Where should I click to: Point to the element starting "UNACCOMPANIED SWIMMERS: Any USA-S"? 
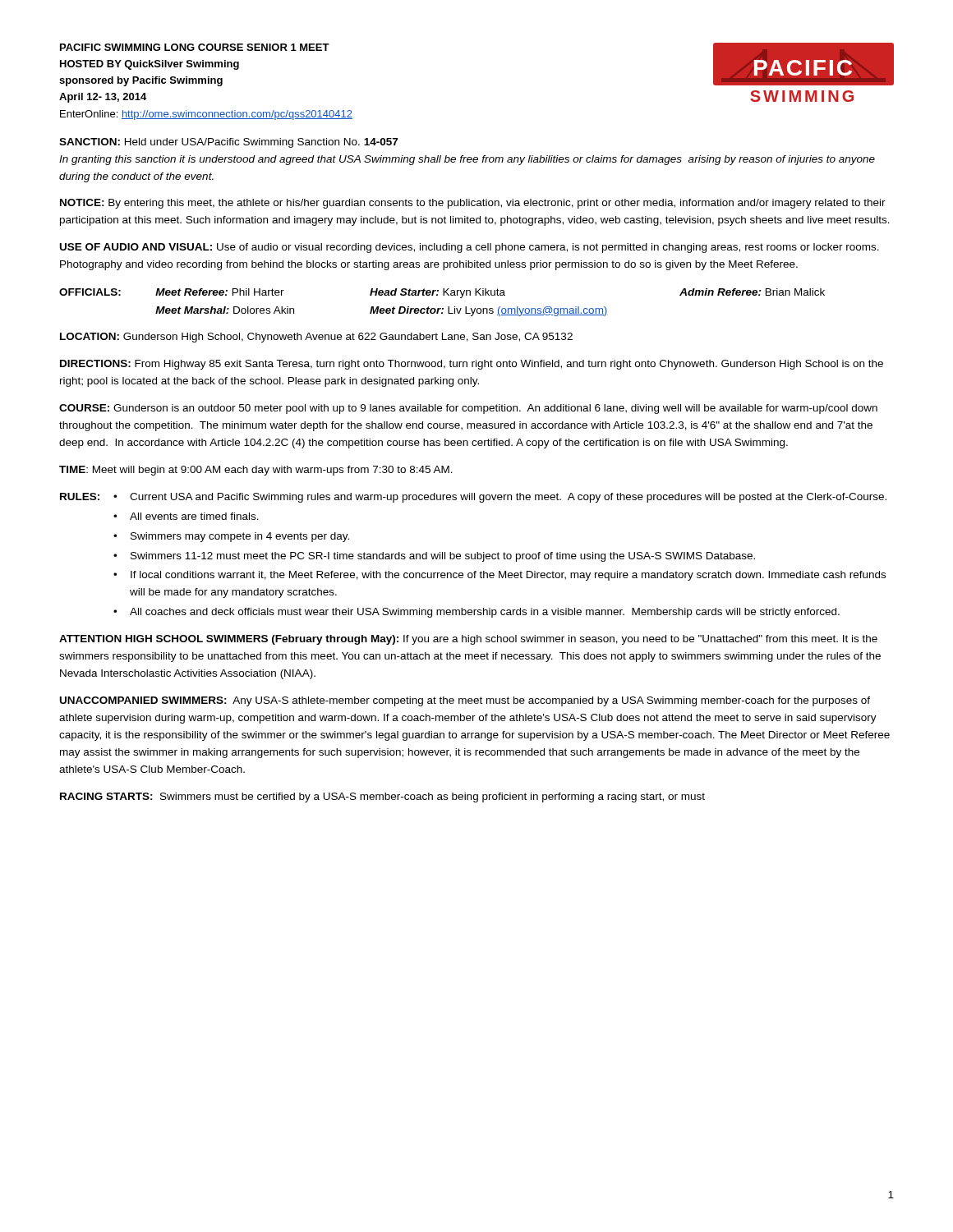(x=475, y=735)
